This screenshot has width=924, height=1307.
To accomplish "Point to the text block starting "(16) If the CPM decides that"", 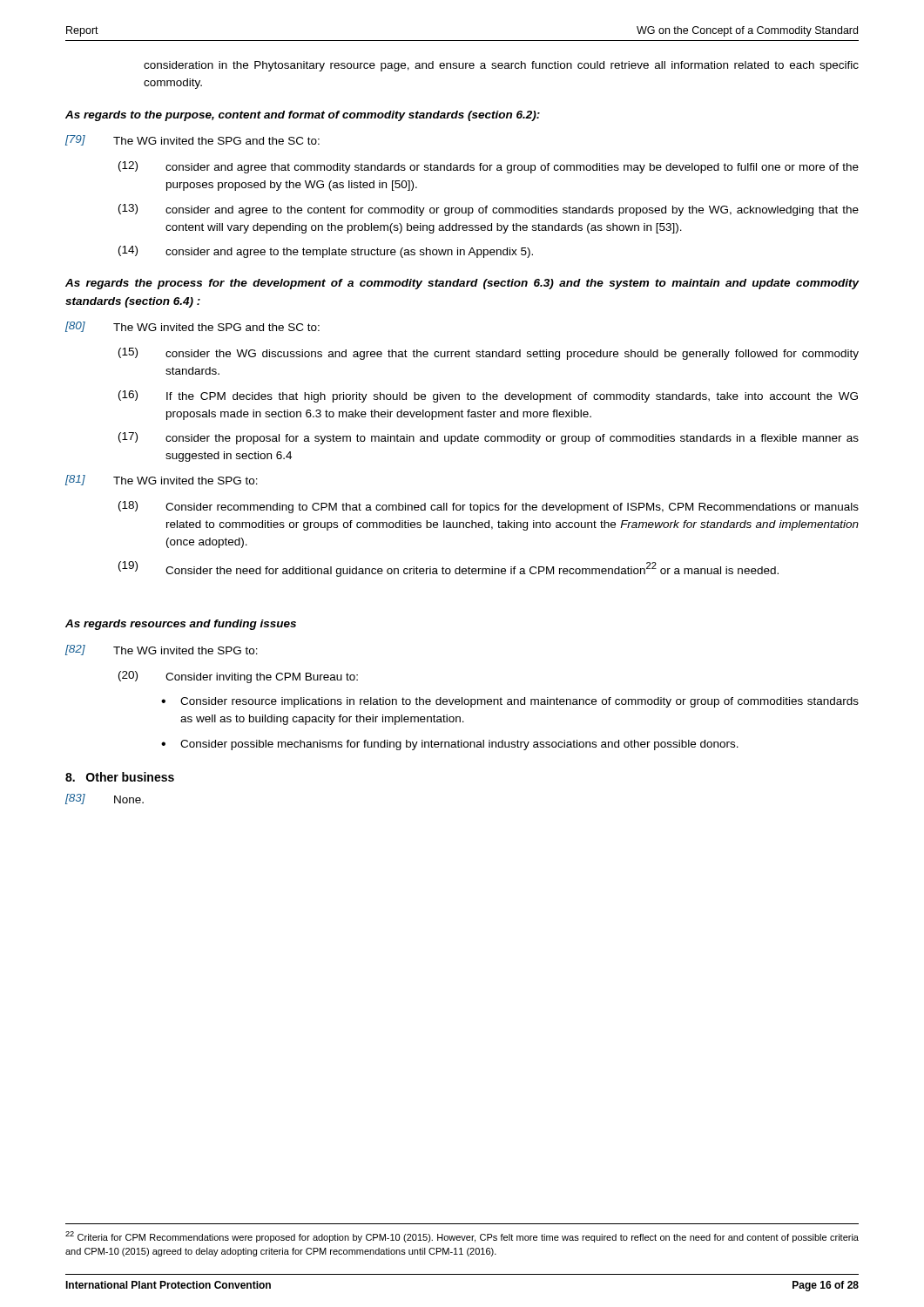I will (486, 405).
